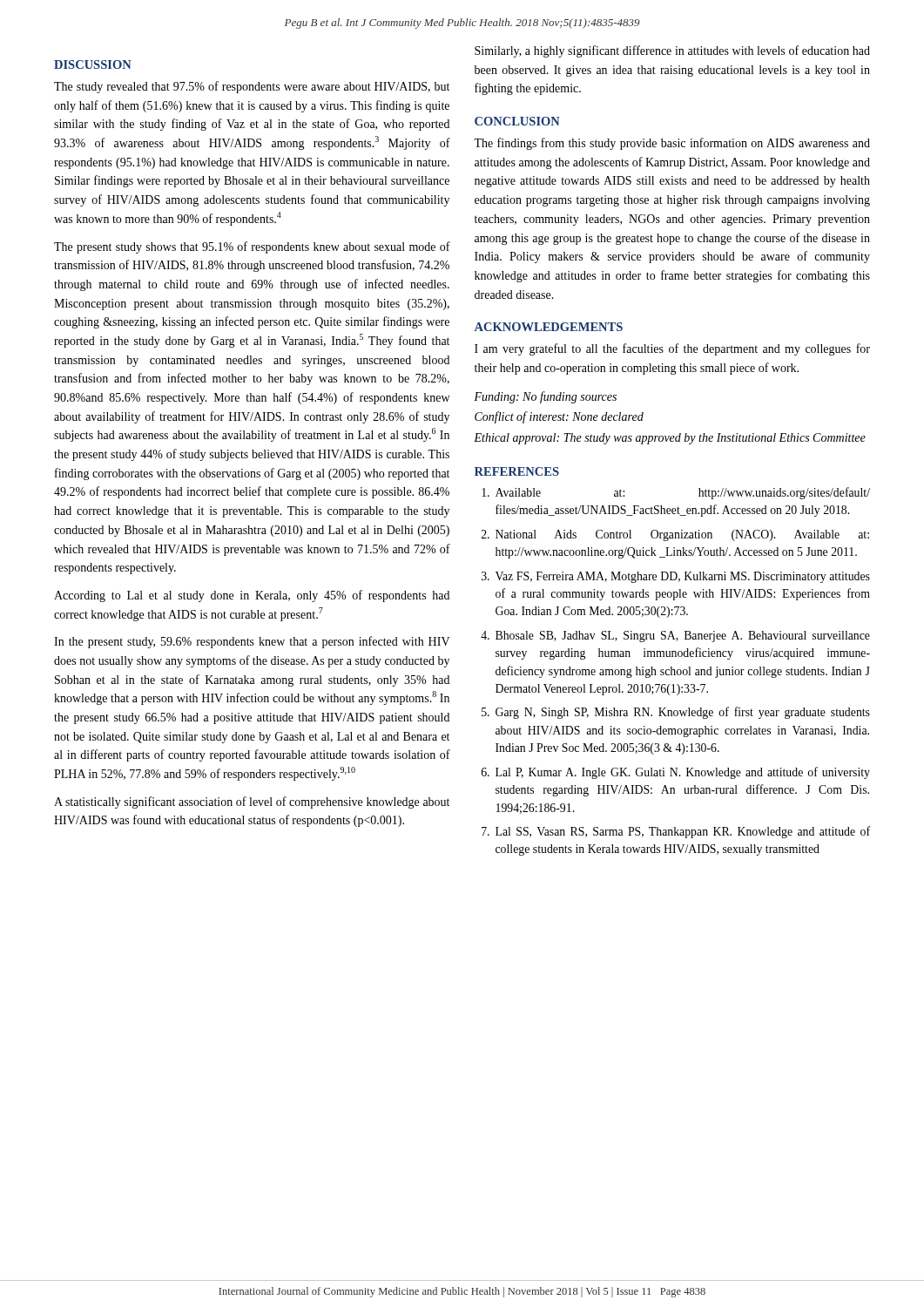
Task: Find the text starting "The findings from"
Action: tap(672, 219)
